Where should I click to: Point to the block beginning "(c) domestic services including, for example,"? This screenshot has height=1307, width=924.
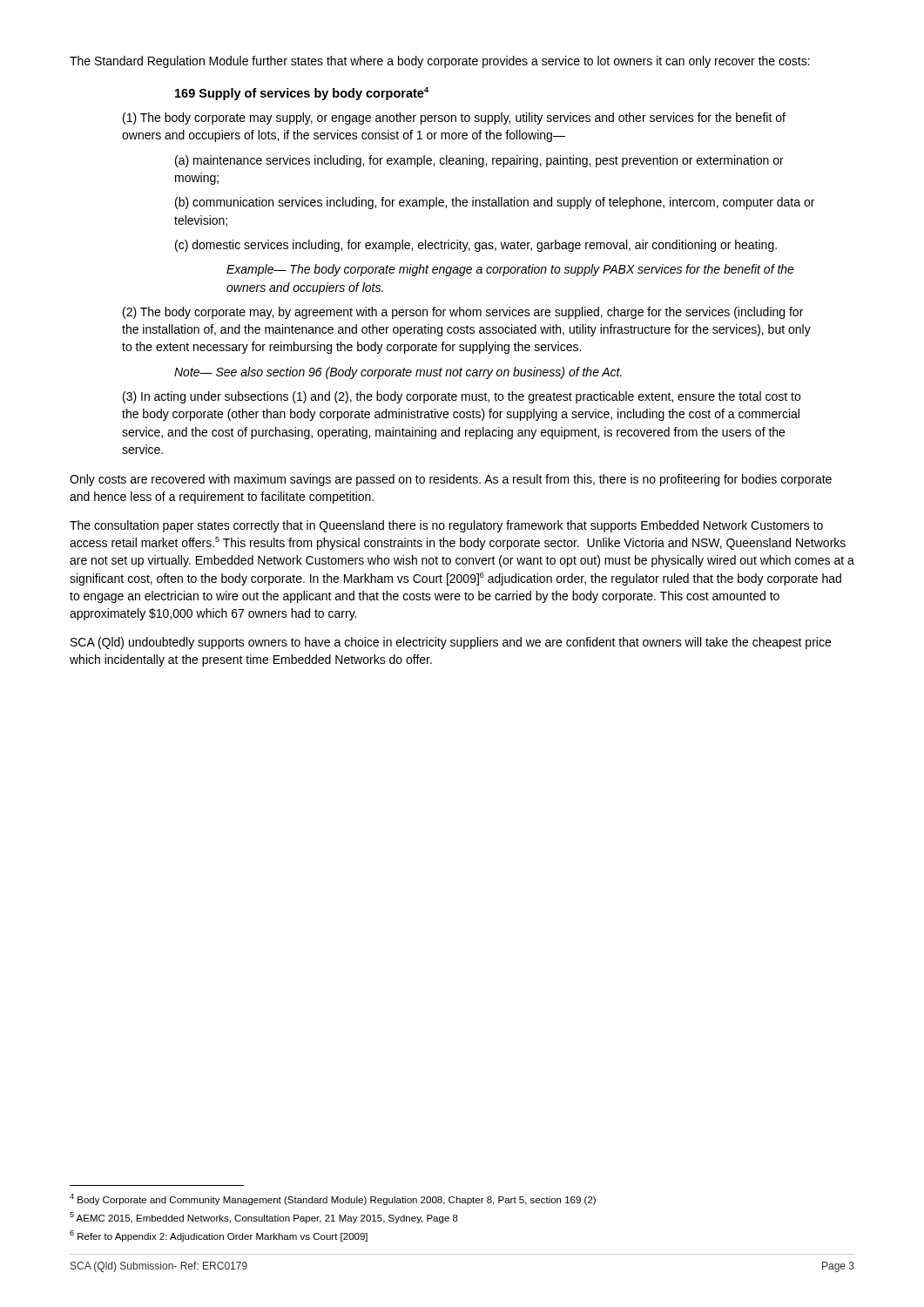point(476,245)
